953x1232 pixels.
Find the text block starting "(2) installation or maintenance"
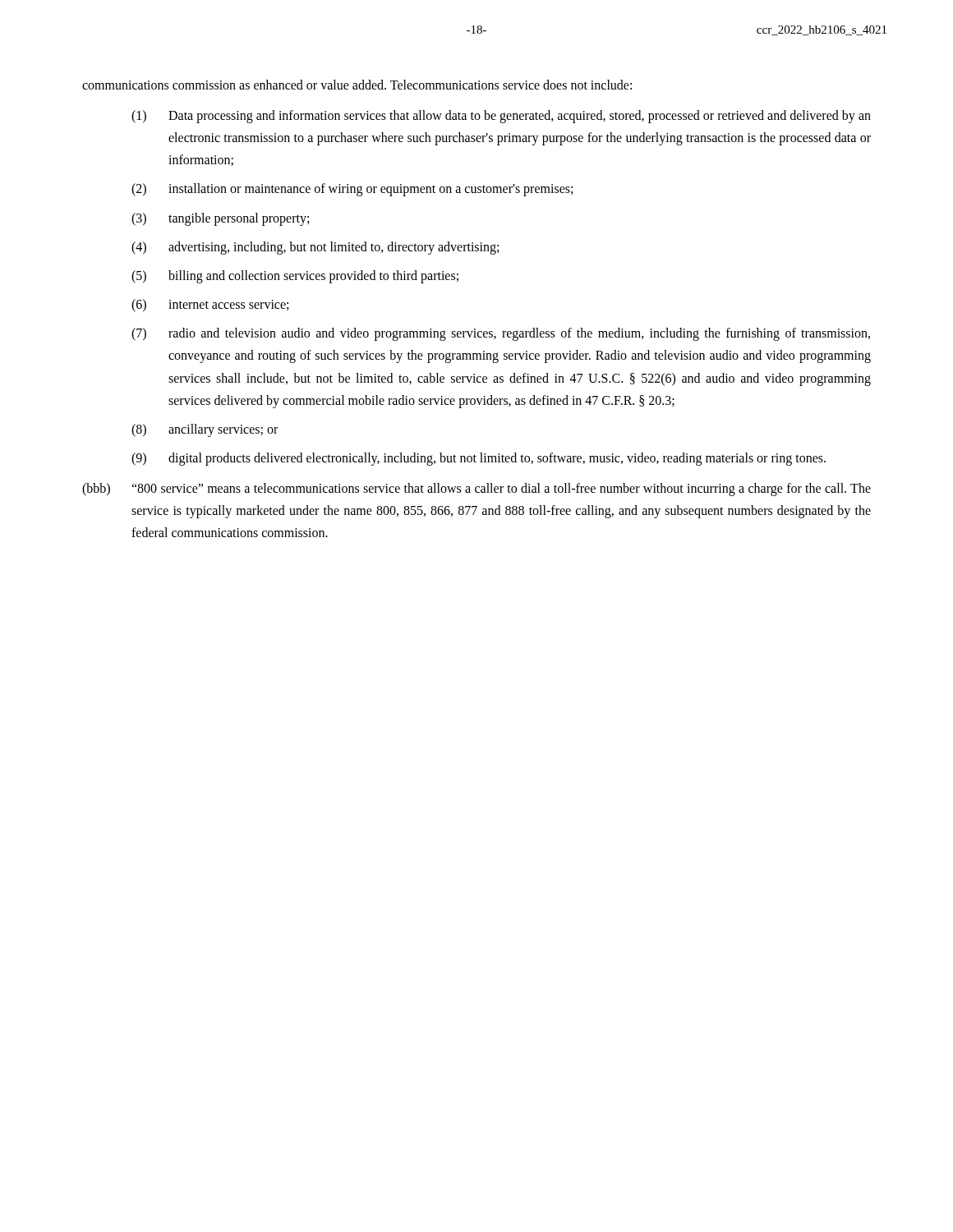pyautogui.click(x=501, y=189)
